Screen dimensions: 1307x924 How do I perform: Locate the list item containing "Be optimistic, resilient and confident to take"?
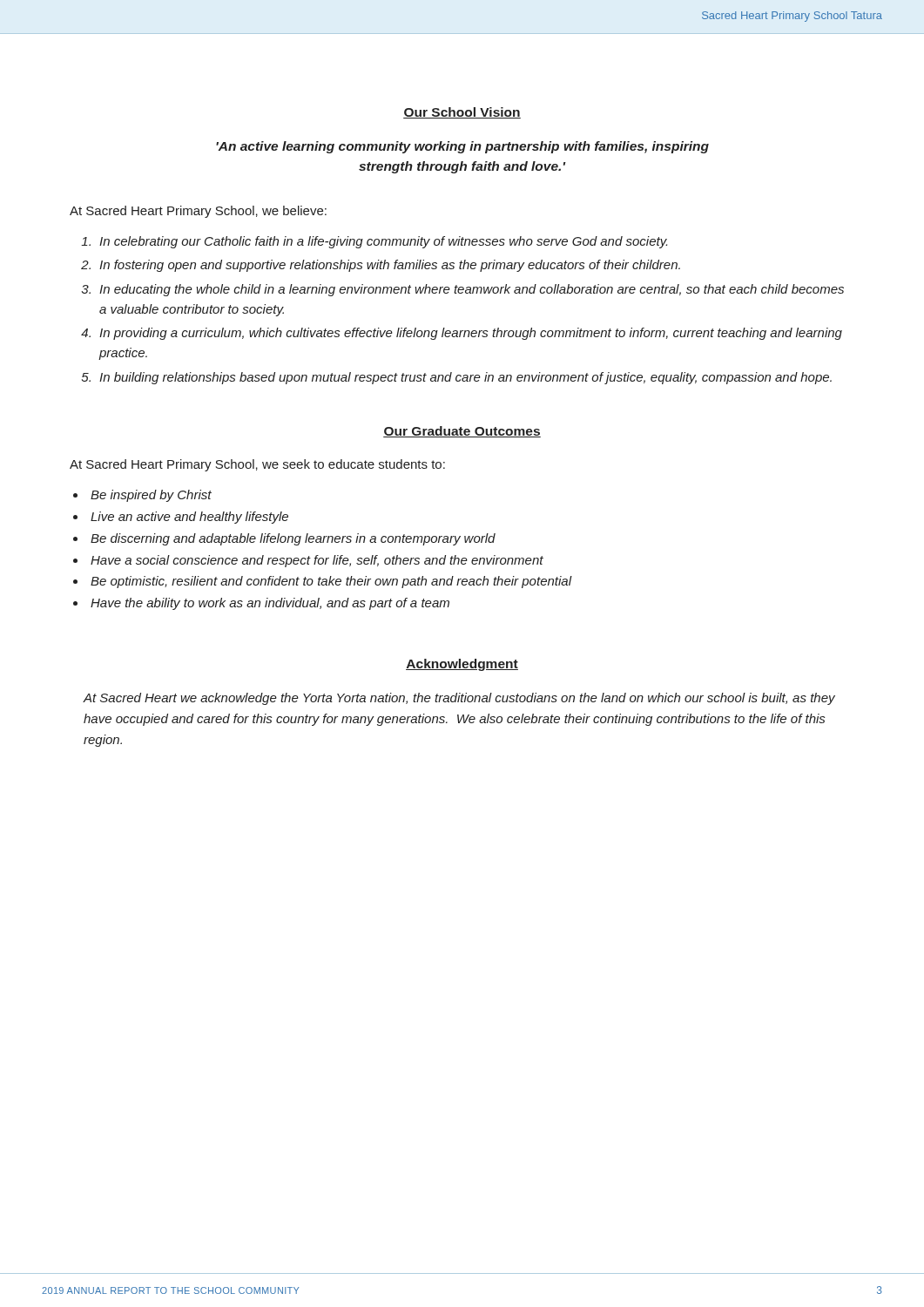click(331, 581)
